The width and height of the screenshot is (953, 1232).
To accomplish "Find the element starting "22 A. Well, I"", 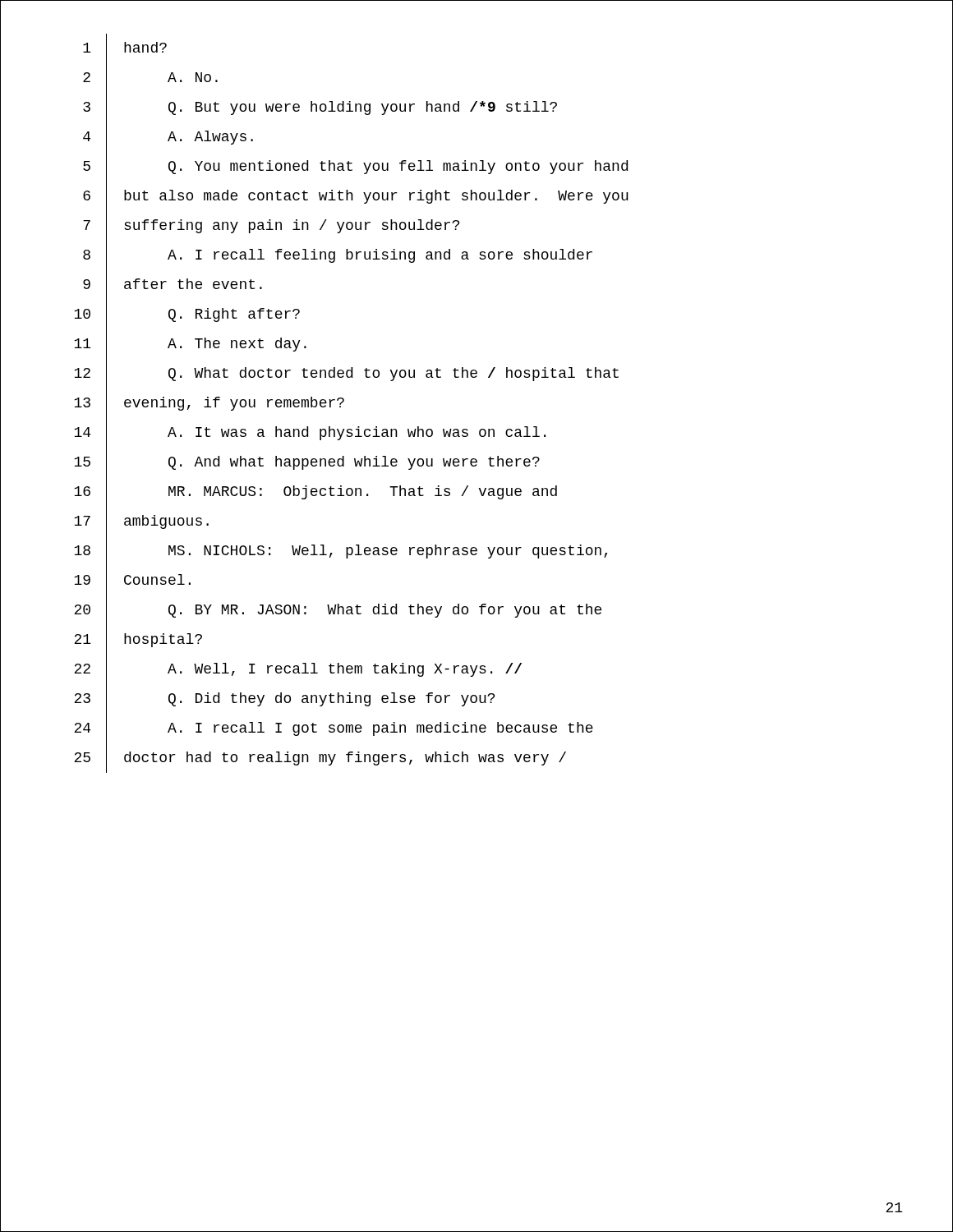I will [286, 669].
